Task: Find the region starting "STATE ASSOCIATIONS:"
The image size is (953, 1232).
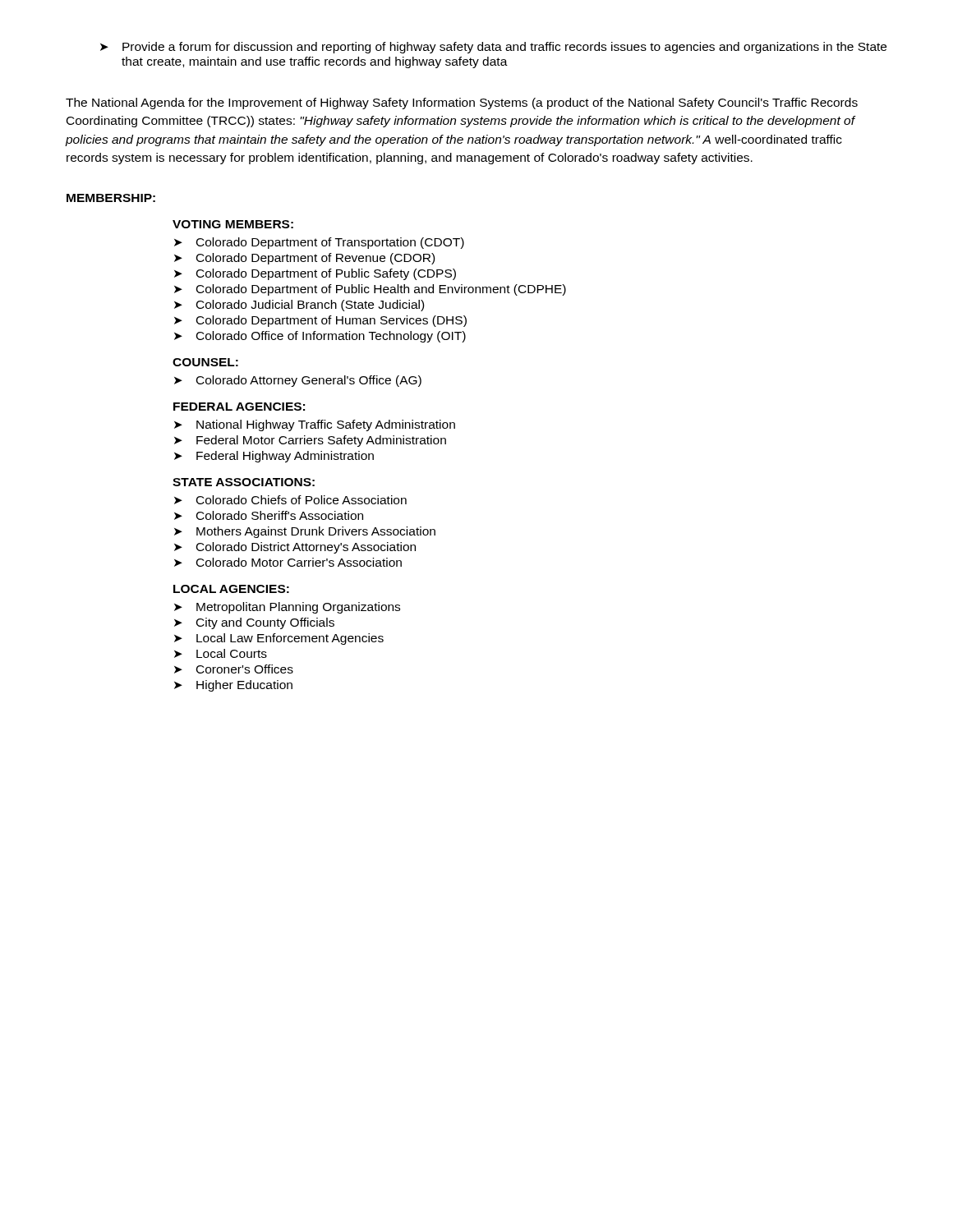Action: (x=244, y=482)
